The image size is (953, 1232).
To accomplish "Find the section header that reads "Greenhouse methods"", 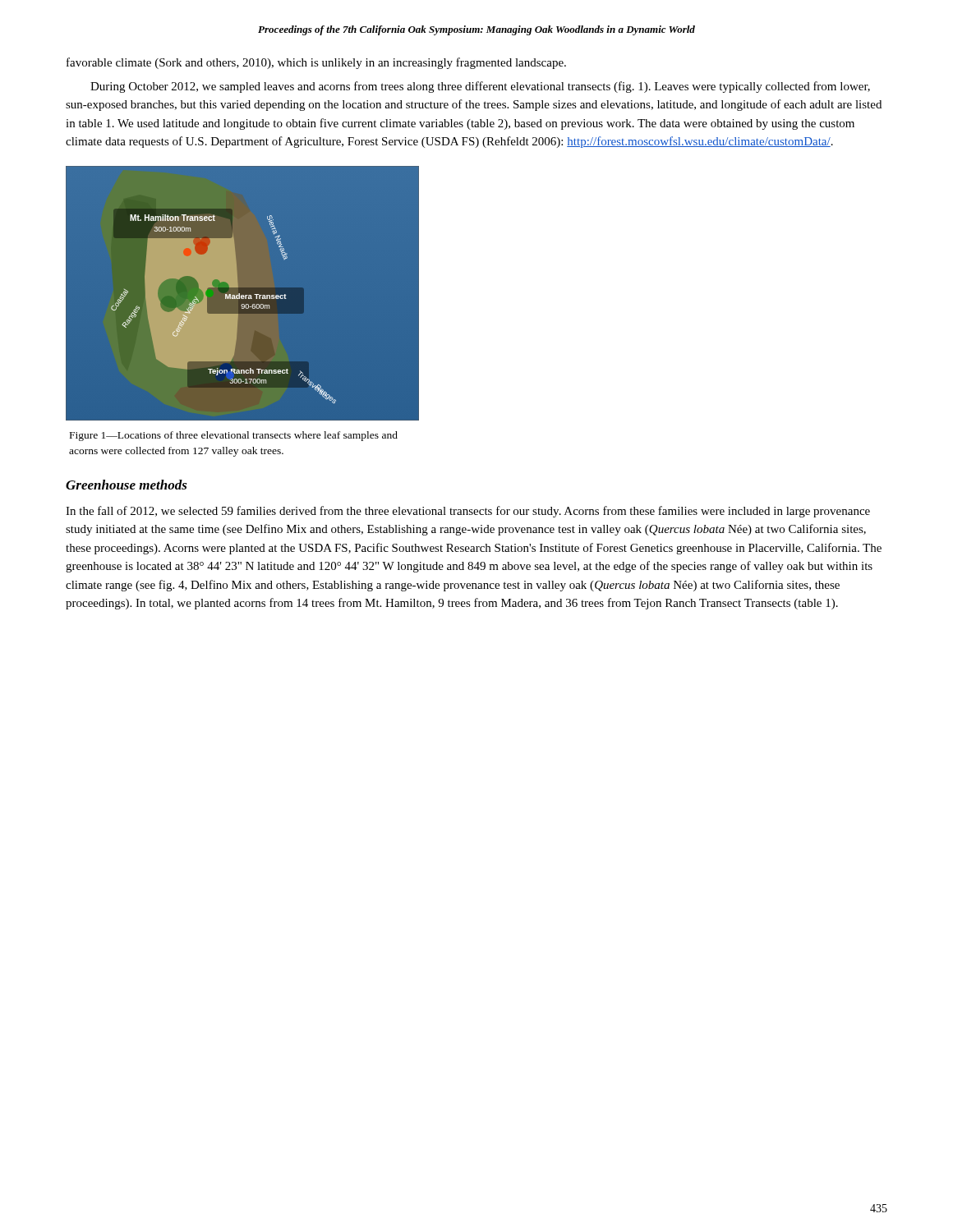I will click(126, 485).
